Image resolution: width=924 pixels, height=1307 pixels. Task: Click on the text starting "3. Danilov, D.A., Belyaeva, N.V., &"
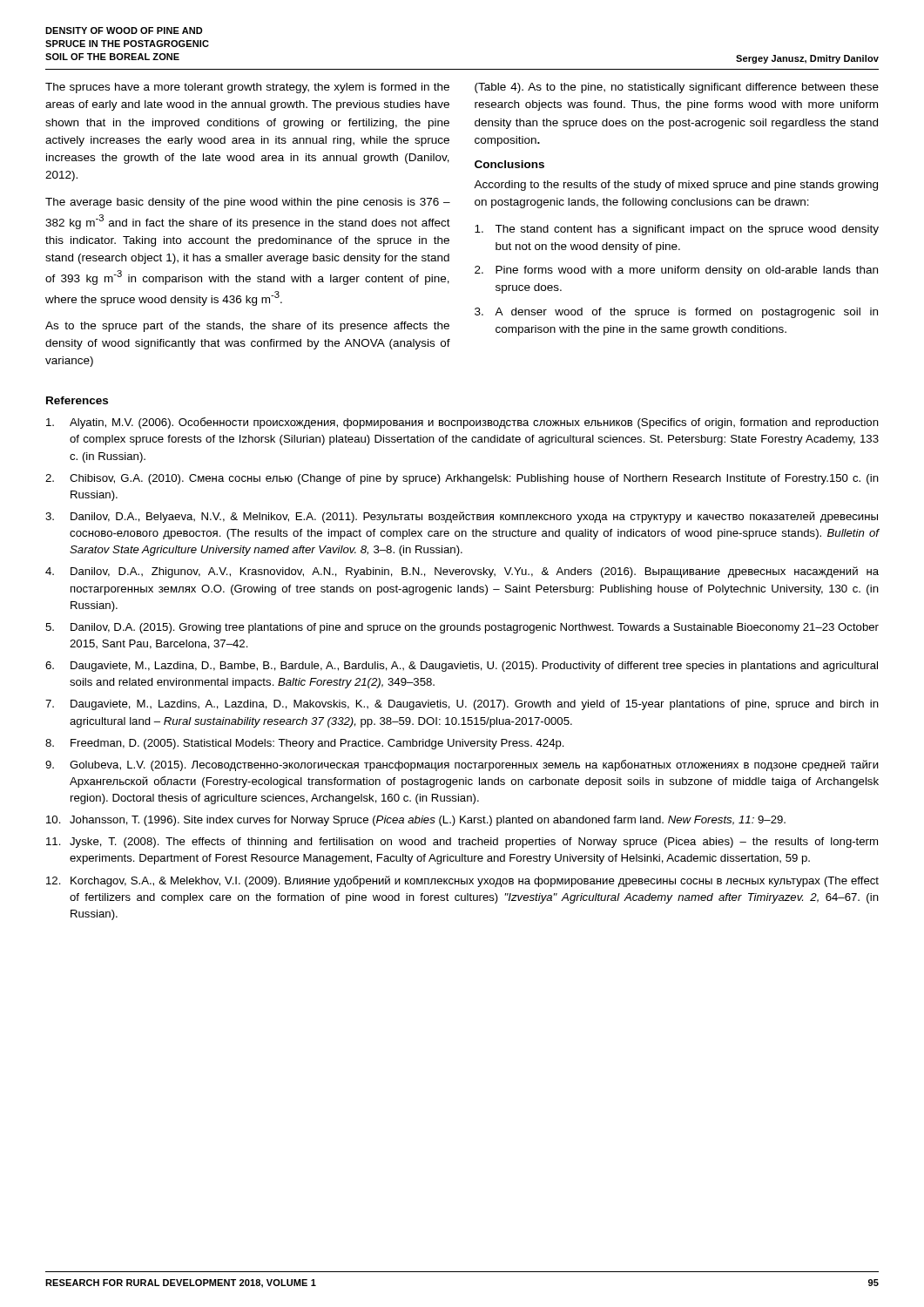coord(462,533)
